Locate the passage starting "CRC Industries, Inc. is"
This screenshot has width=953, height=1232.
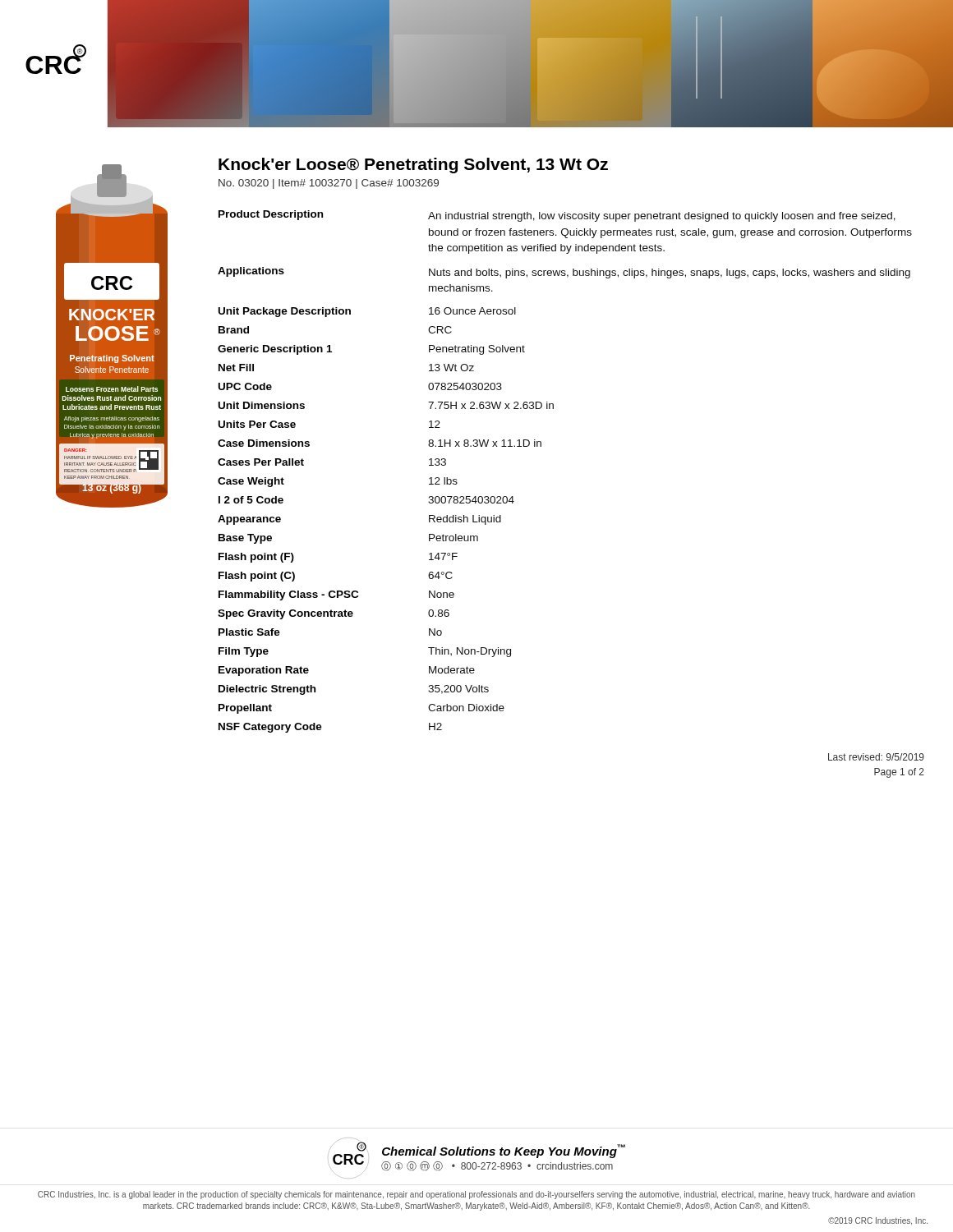pyautogui.click(x=476, y=1200)
